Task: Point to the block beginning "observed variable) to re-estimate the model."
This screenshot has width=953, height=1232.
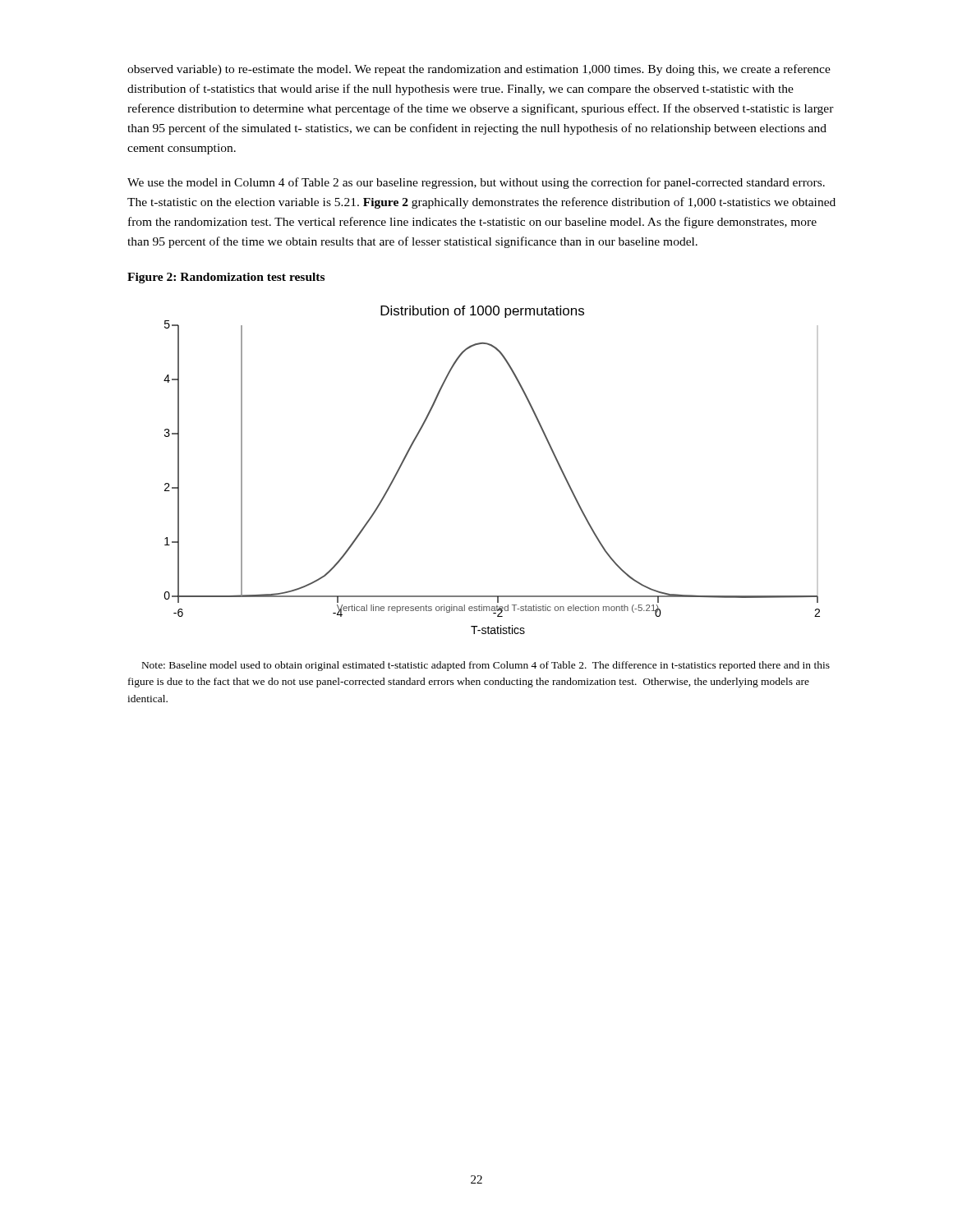Action: pyautogui.click(x=480, y=108)
